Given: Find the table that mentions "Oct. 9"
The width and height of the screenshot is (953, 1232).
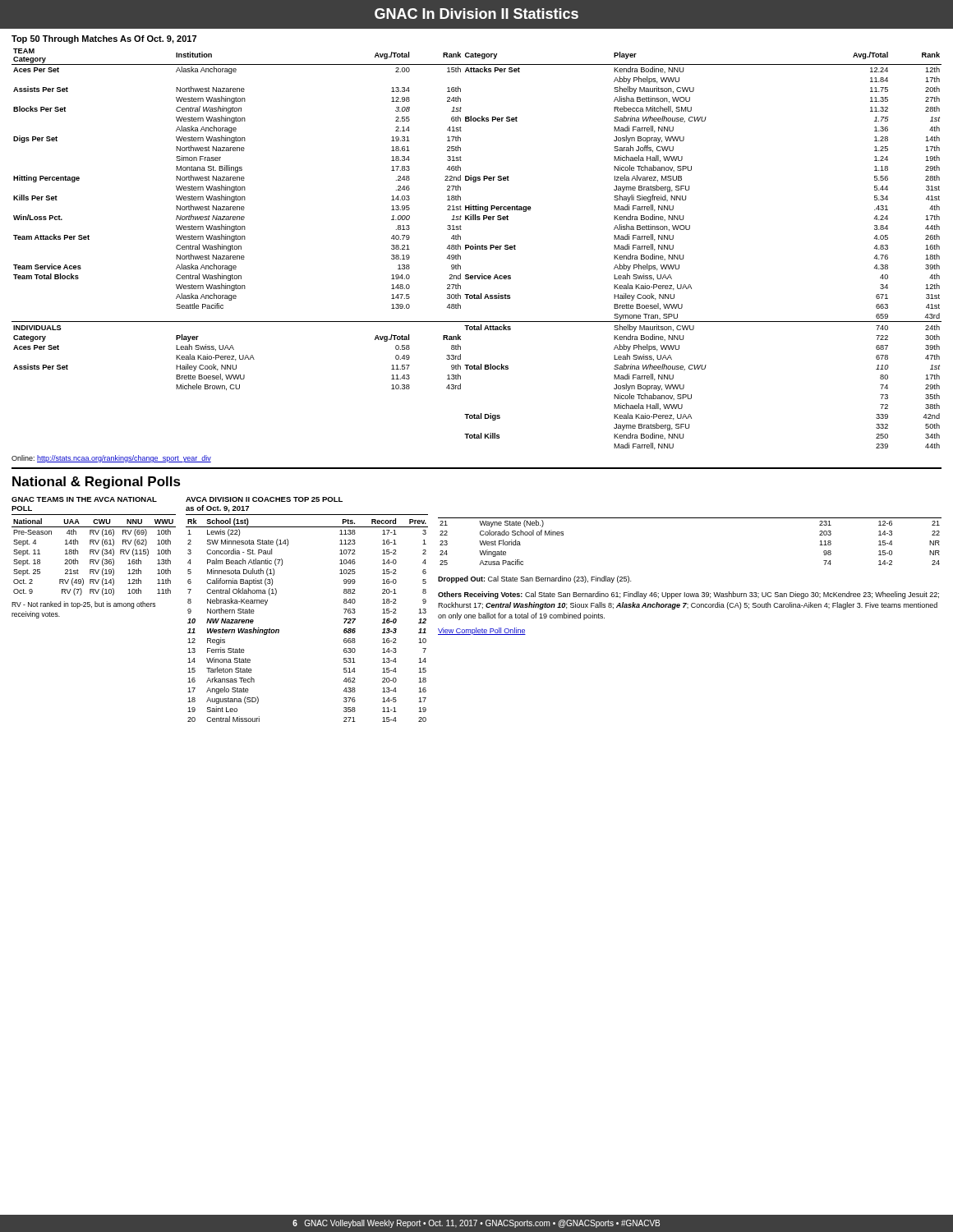Looking at the screenshot, I should pos(94,556).
